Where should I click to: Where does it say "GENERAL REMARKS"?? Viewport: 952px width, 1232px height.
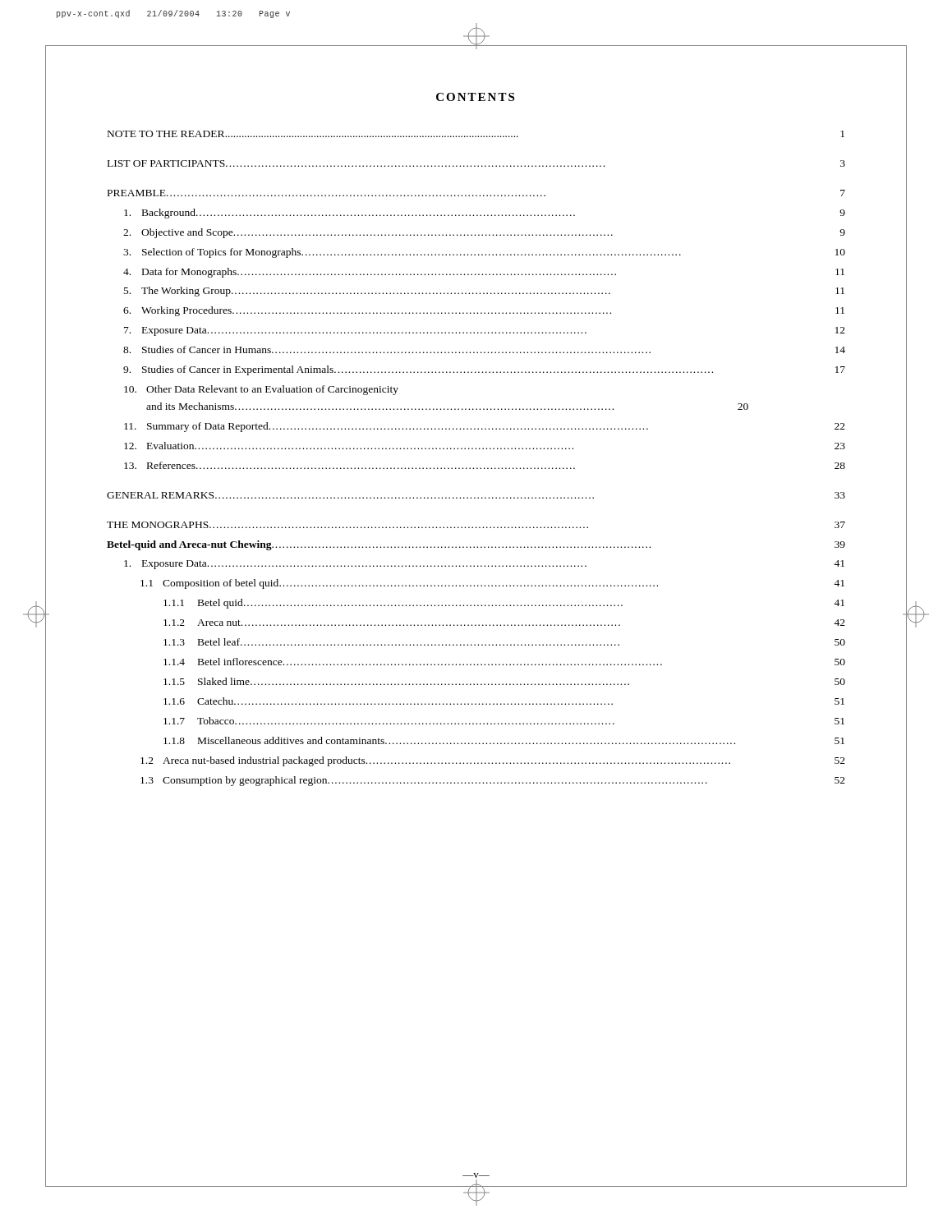pos(476,495)
